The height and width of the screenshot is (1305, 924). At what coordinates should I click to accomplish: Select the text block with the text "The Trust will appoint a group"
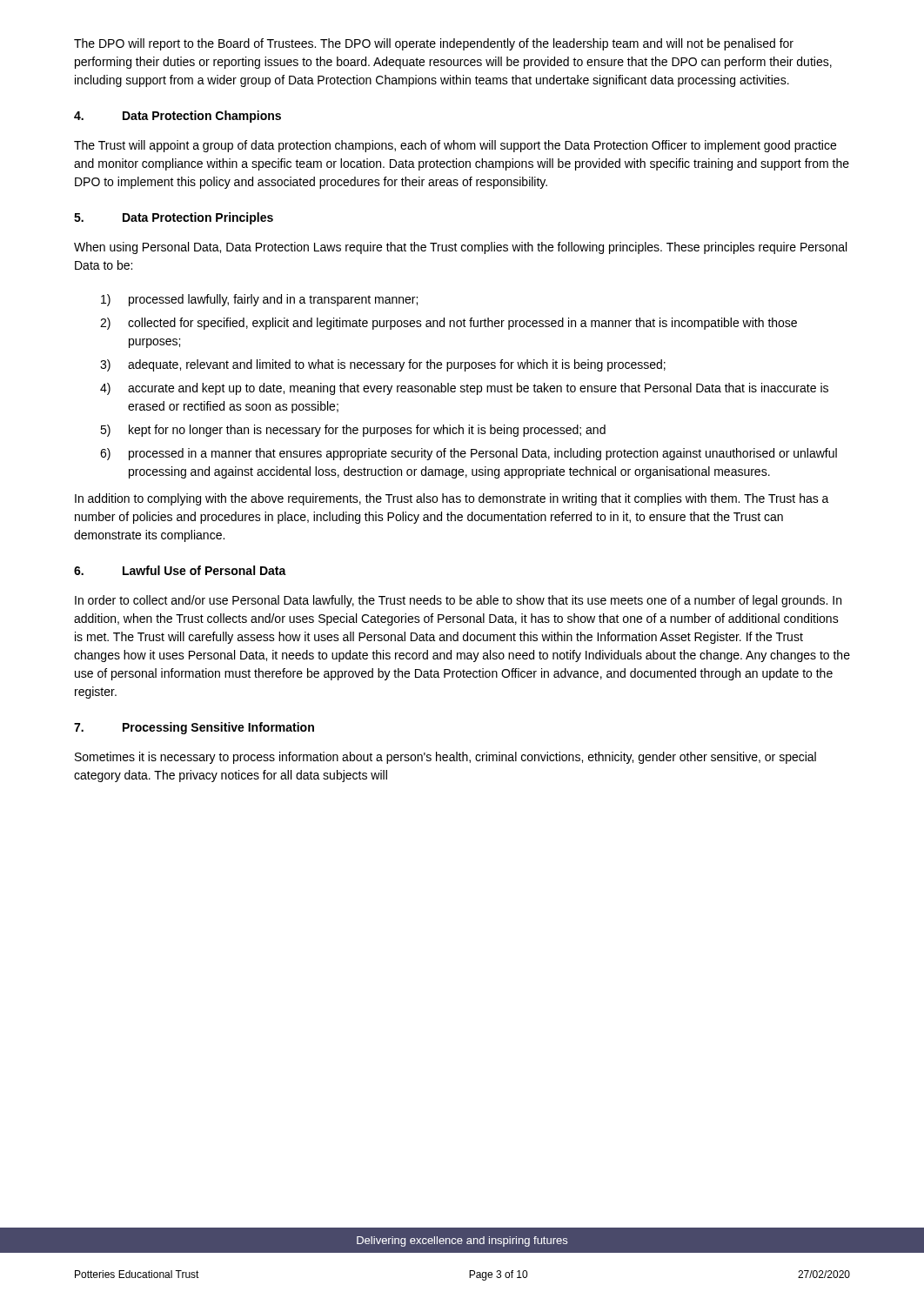(x=462, y=164)
